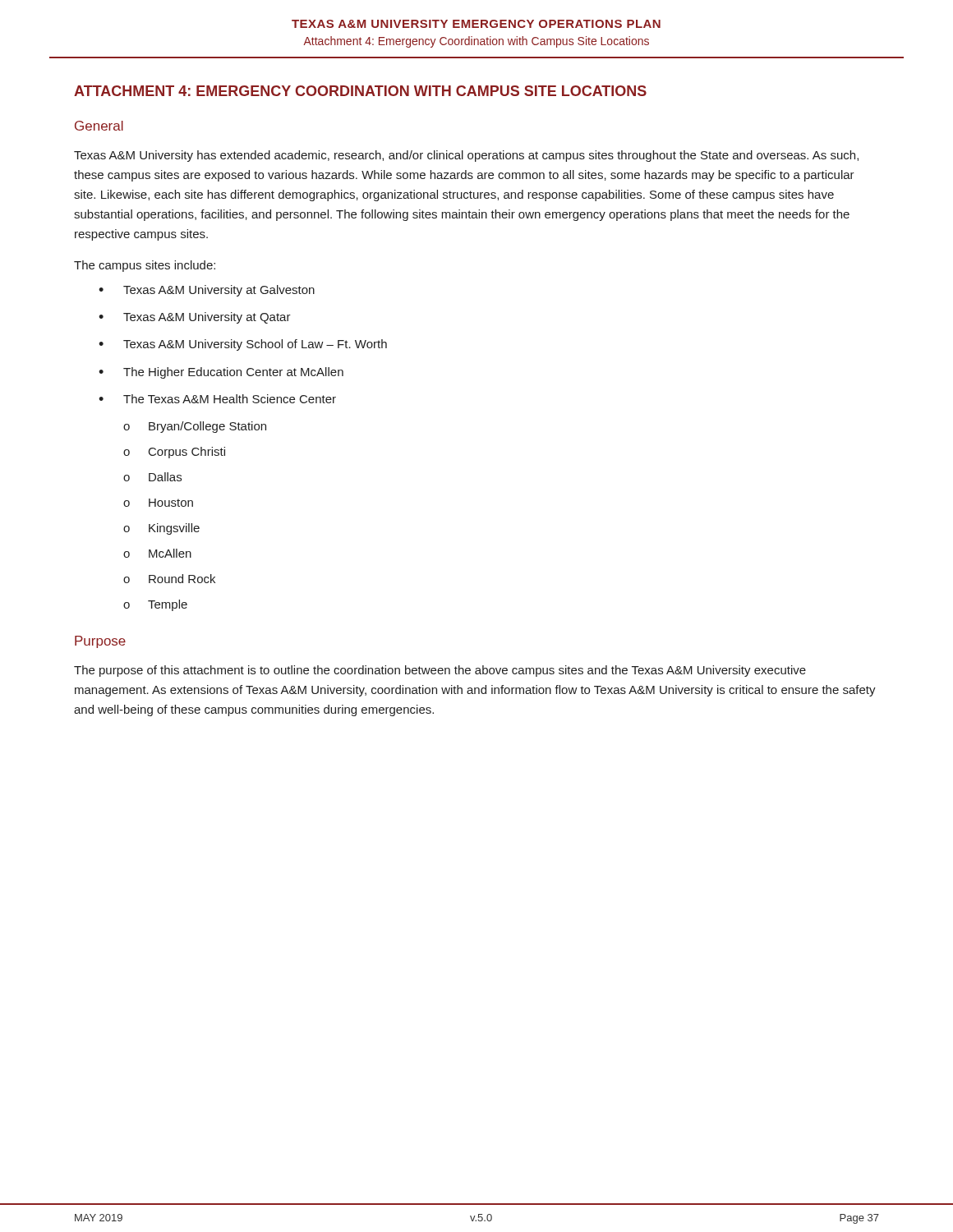
Task: Point to the element starting "o Corpus Christi"
Action: point(175,452)
